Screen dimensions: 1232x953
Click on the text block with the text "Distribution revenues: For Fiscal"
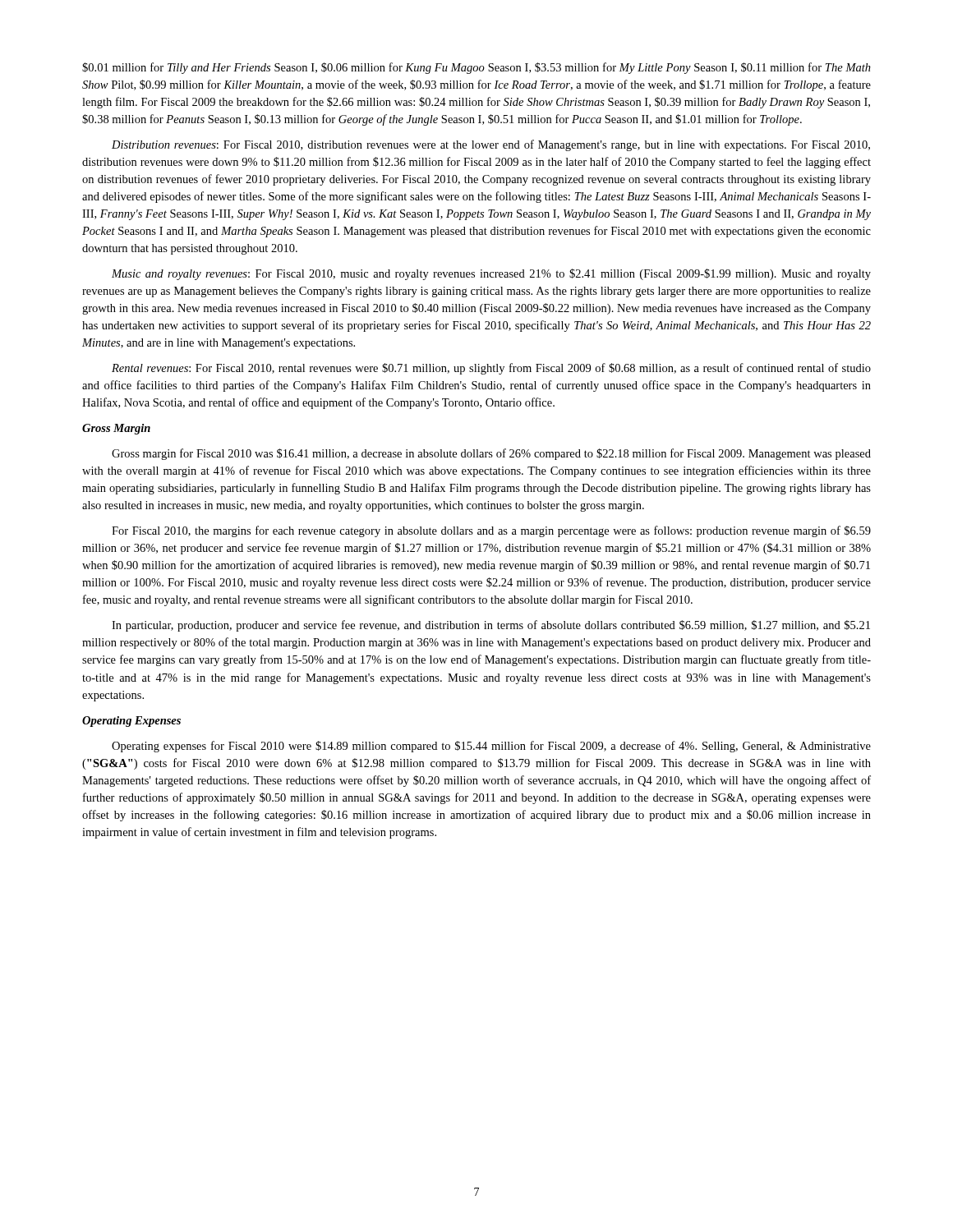pyautogui.click(x=476, y=197)
